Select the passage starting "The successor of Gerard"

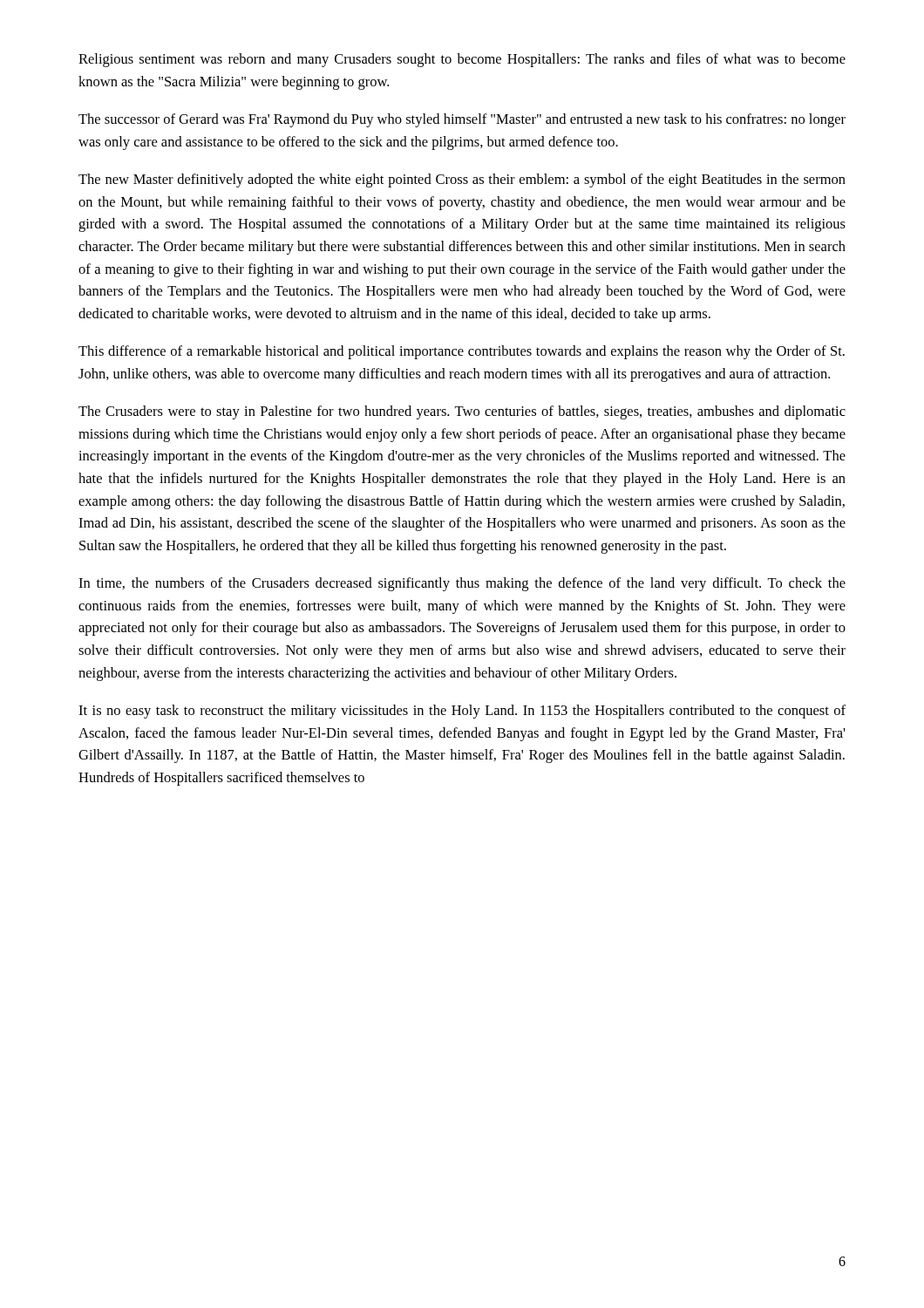coord(462,130)
